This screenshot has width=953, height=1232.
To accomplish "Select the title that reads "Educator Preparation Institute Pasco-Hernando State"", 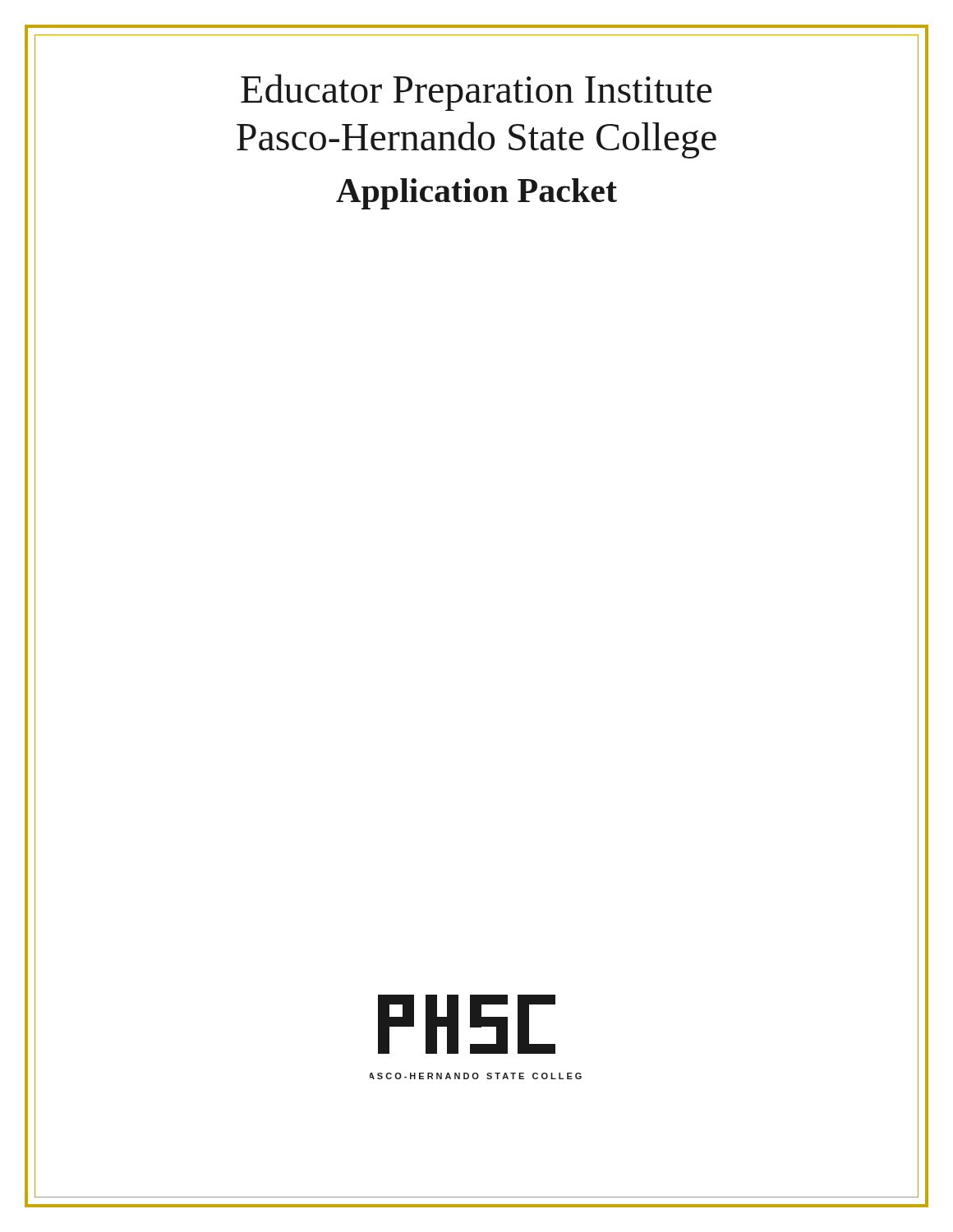I will coord(476,140).
